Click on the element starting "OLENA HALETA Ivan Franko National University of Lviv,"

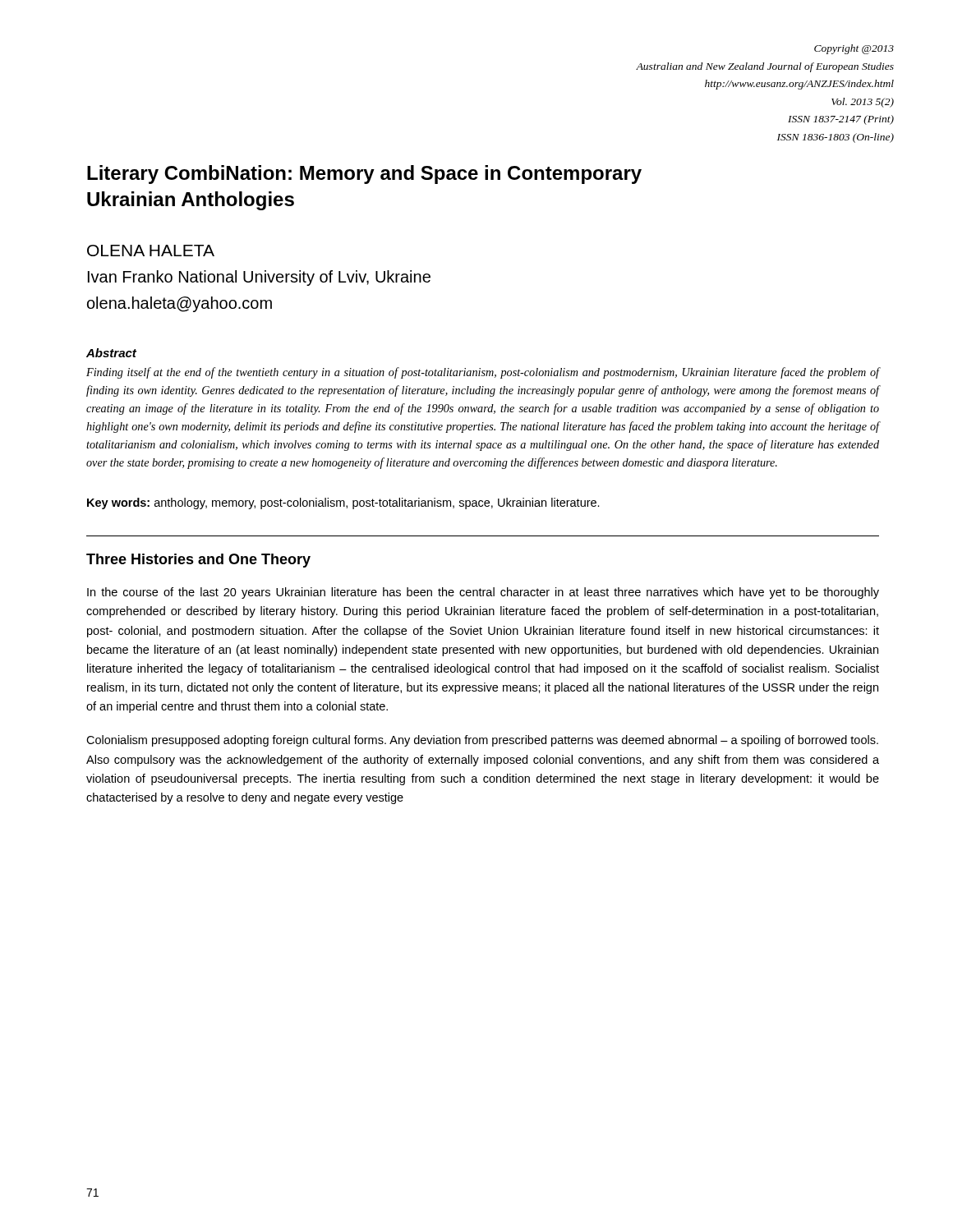click(151, 251)
